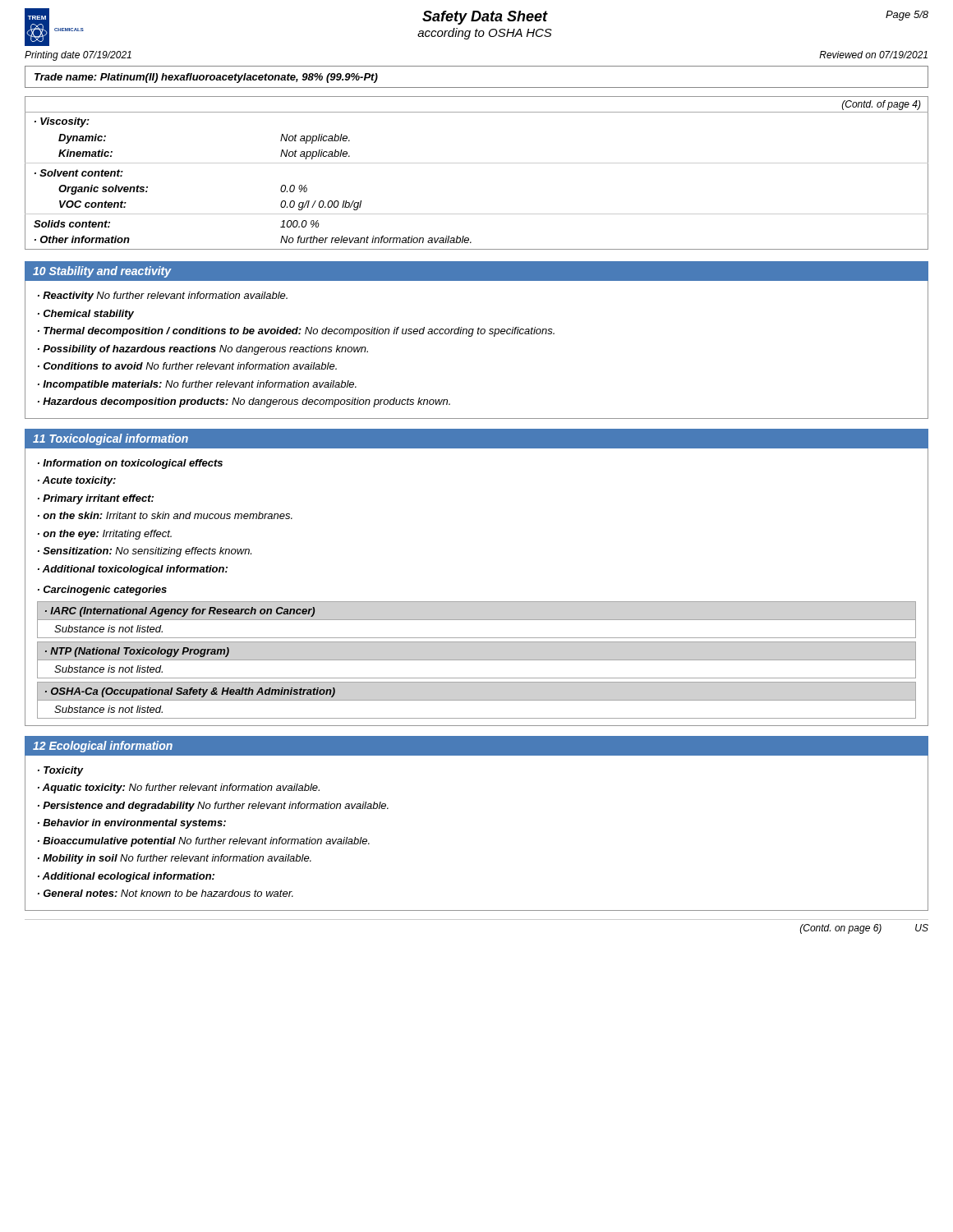Image resolution: width=953 pixels, height=1232 pixels.
Task: Point to the element starting "· Acute toxicity:"
Action: point(77,480)
